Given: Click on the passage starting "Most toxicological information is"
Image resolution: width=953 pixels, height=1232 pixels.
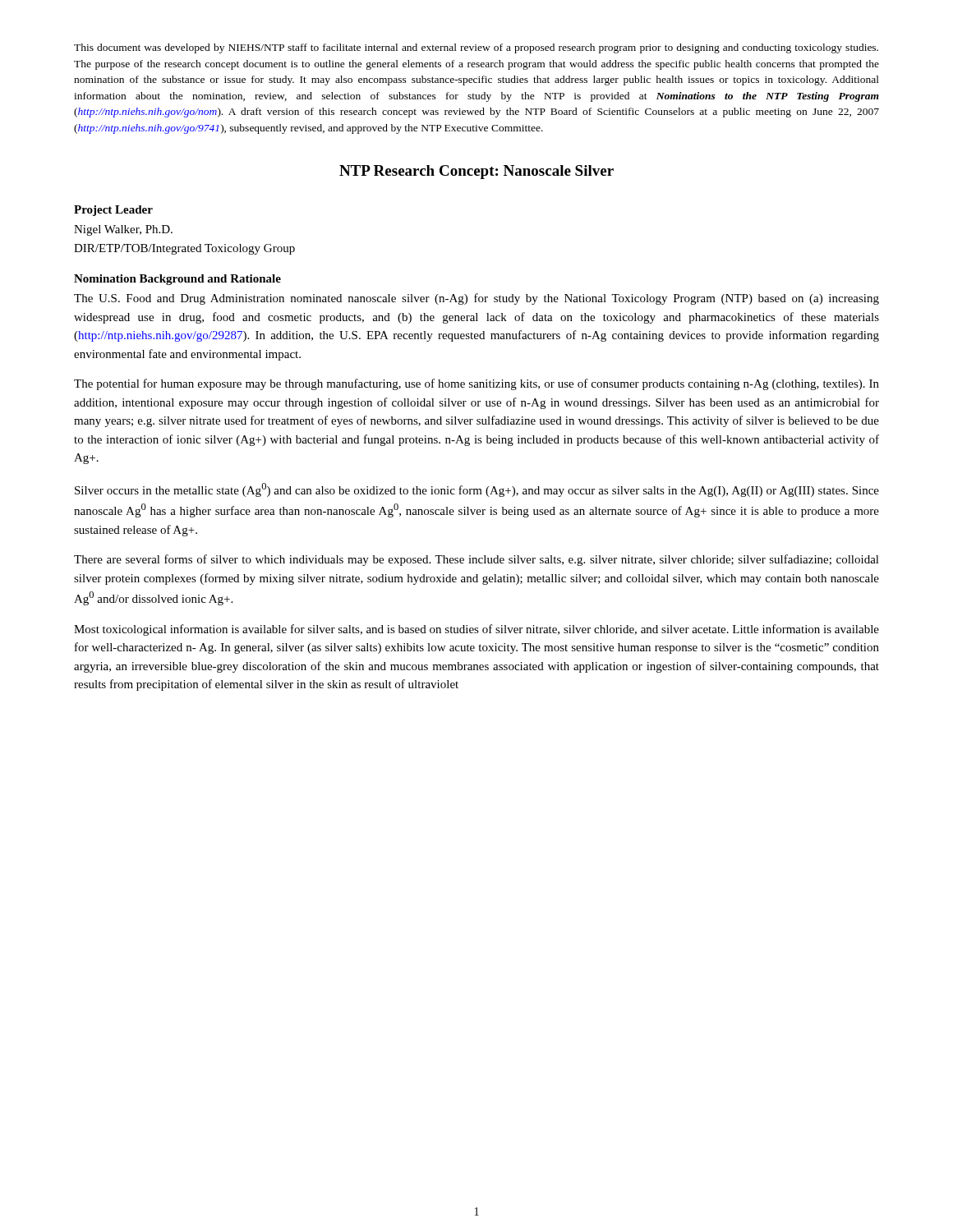Looking at the screenshot, I should coord(476,657).
